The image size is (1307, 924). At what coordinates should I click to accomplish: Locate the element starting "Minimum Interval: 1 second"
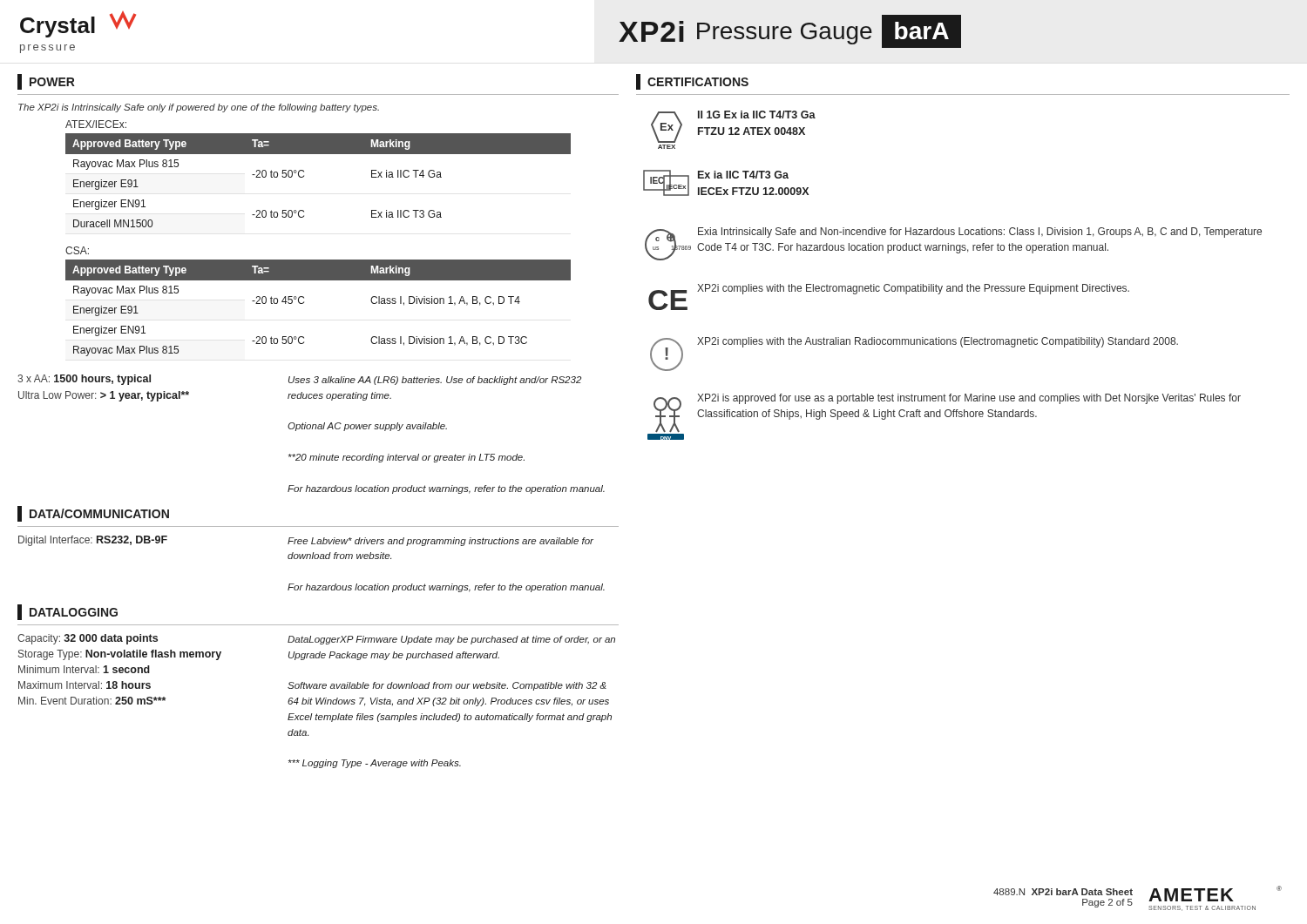(84, 669)
